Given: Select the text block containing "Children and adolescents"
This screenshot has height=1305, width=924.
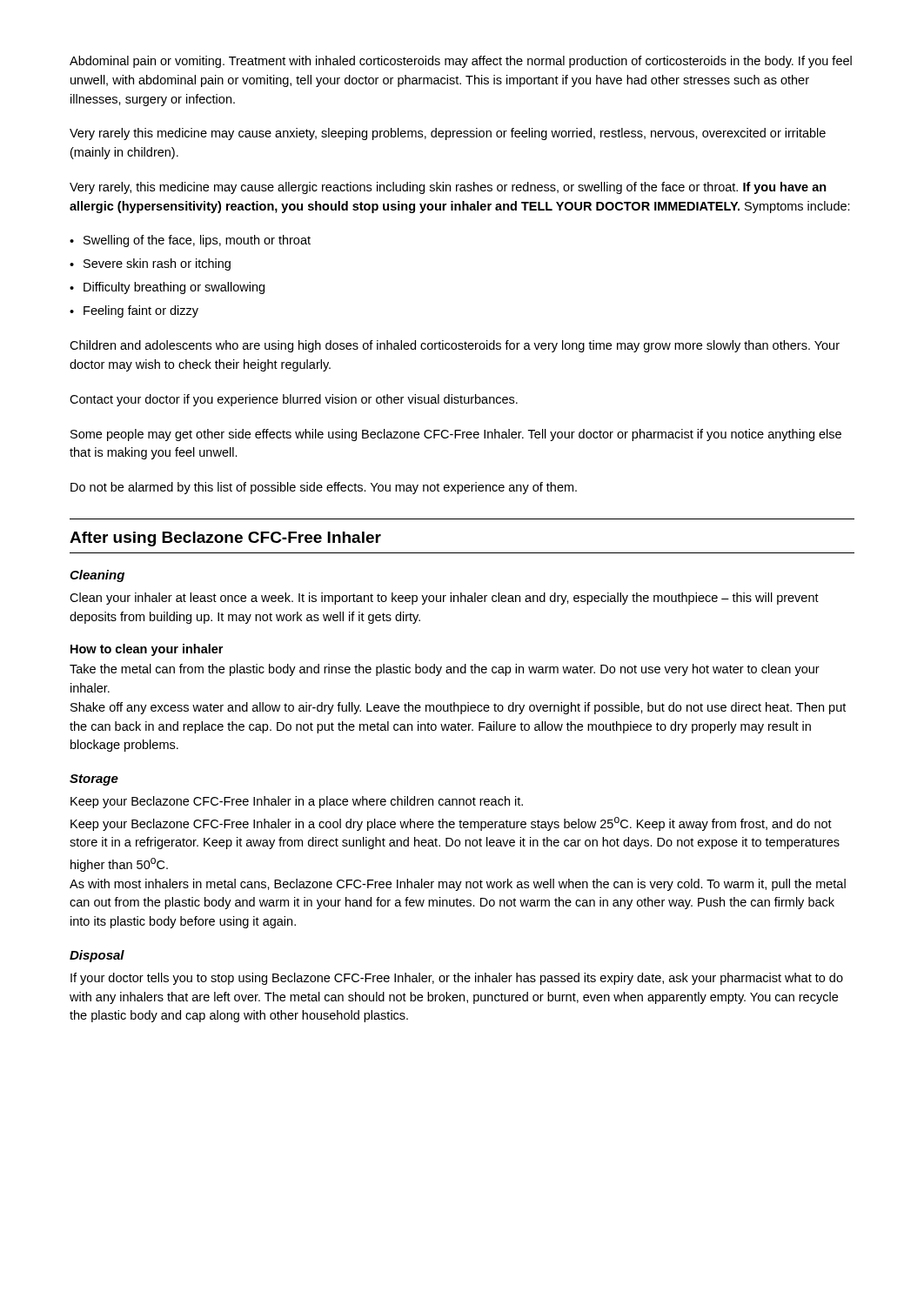Looking at the screenshot, I should 455,355.
